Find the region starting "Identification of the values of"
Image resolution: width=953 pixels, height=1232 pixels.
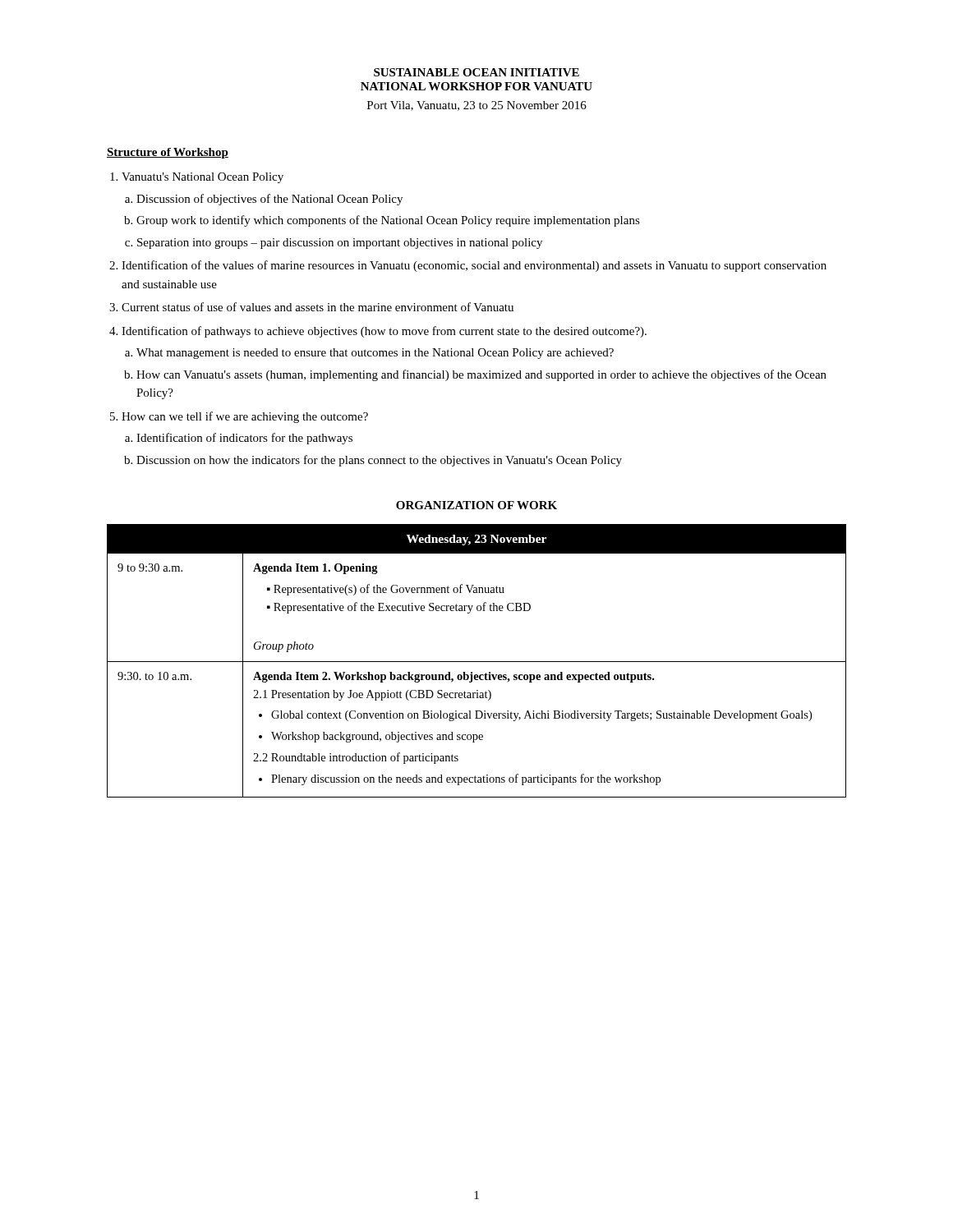pos(484,275)
